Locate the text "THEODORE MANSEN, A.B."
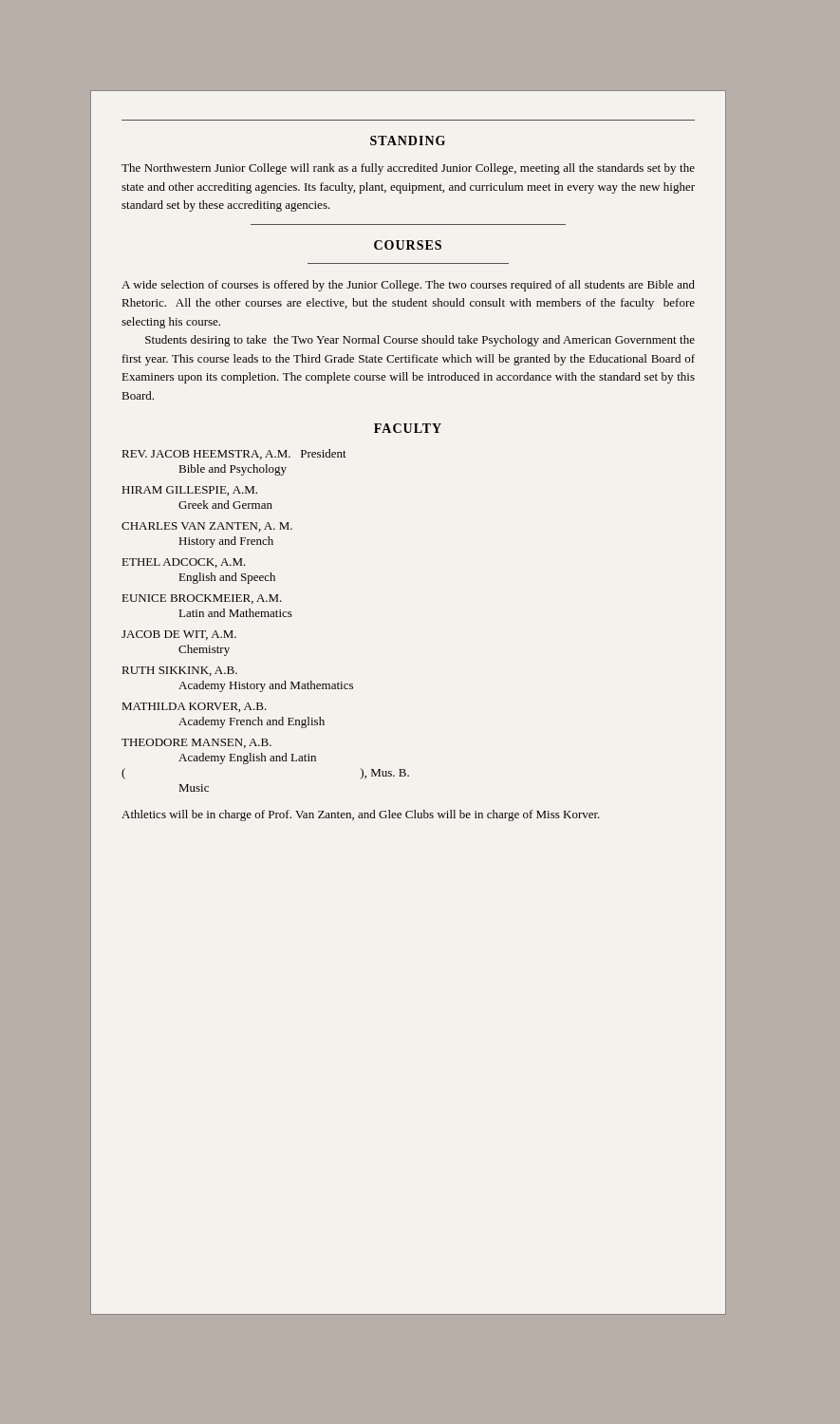 pos(197,742)
